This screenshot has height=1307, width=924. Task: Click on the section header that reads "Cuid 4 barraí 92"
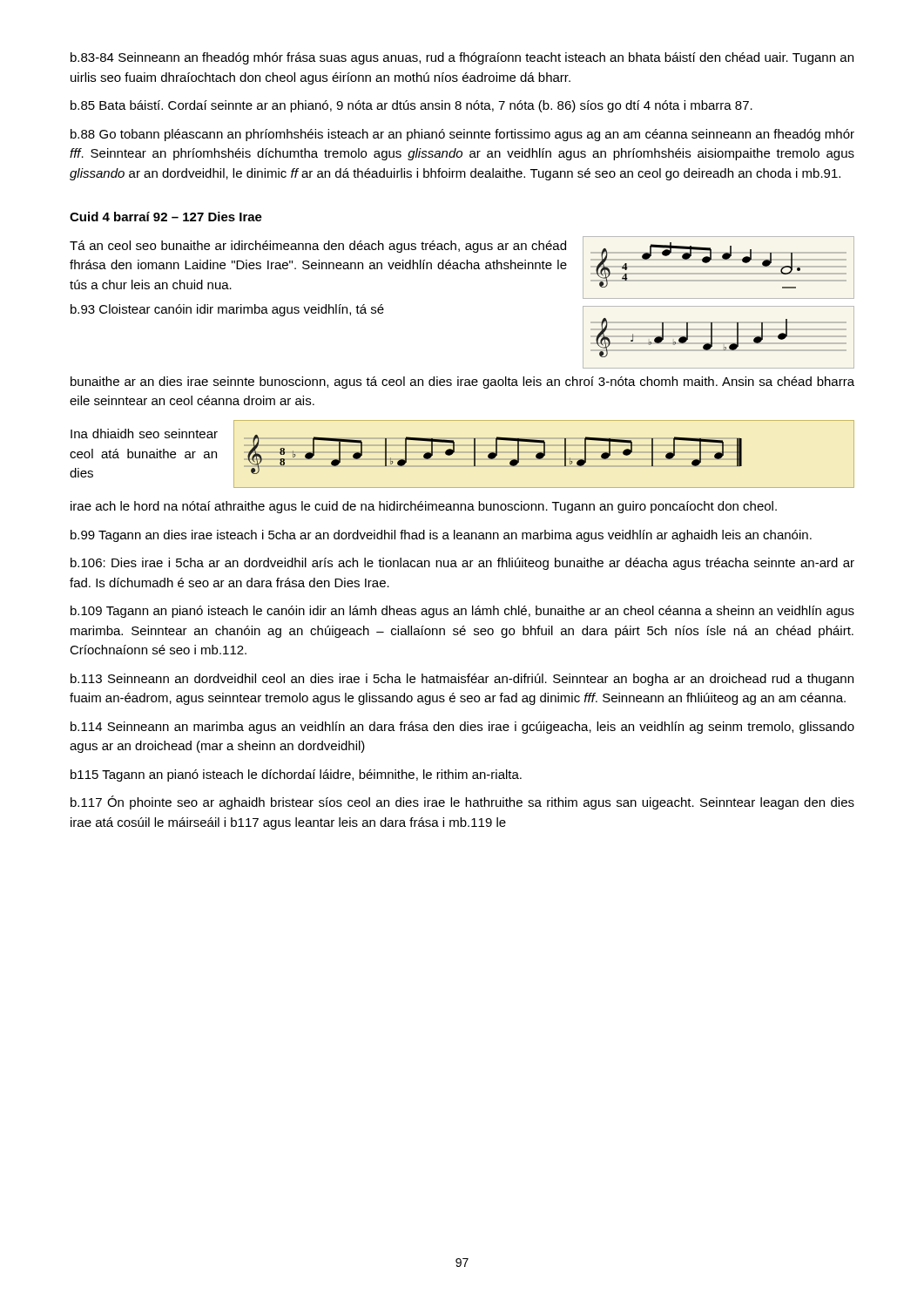(166, 217)
